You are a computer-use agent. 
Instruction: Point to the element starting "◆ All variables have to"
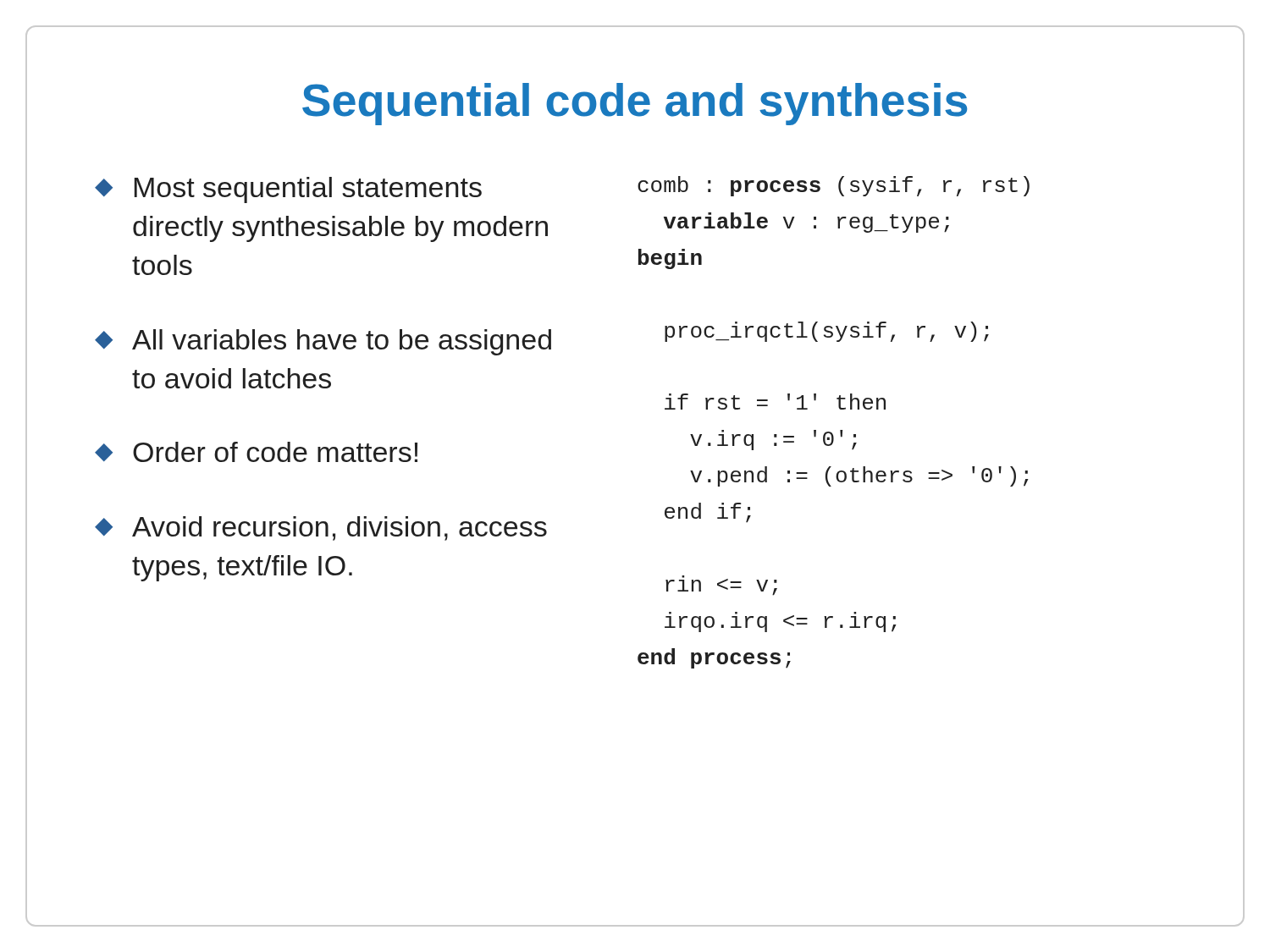(x=332, y=359)
